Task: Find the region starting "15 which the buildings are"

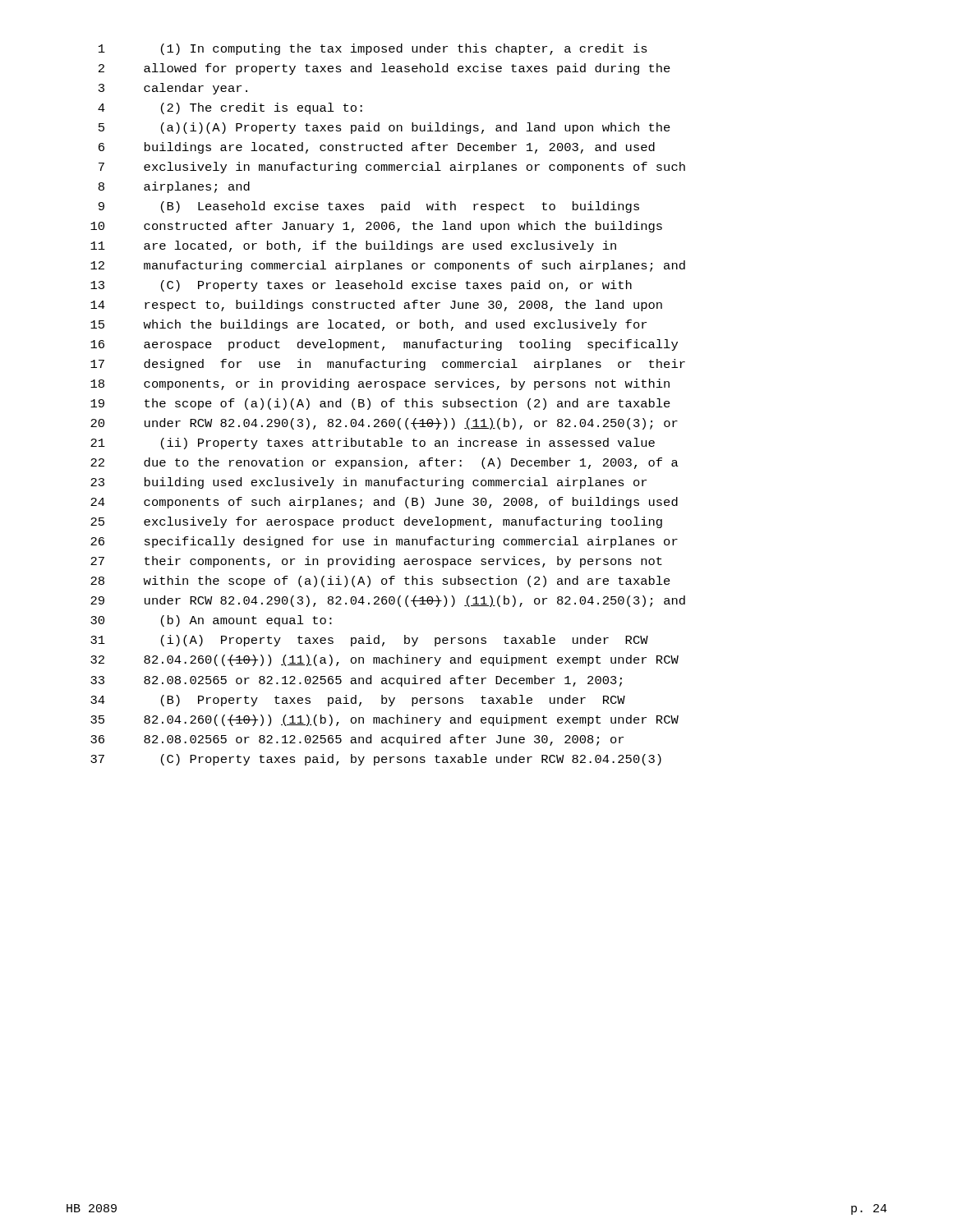Action: tap(476, 325)
